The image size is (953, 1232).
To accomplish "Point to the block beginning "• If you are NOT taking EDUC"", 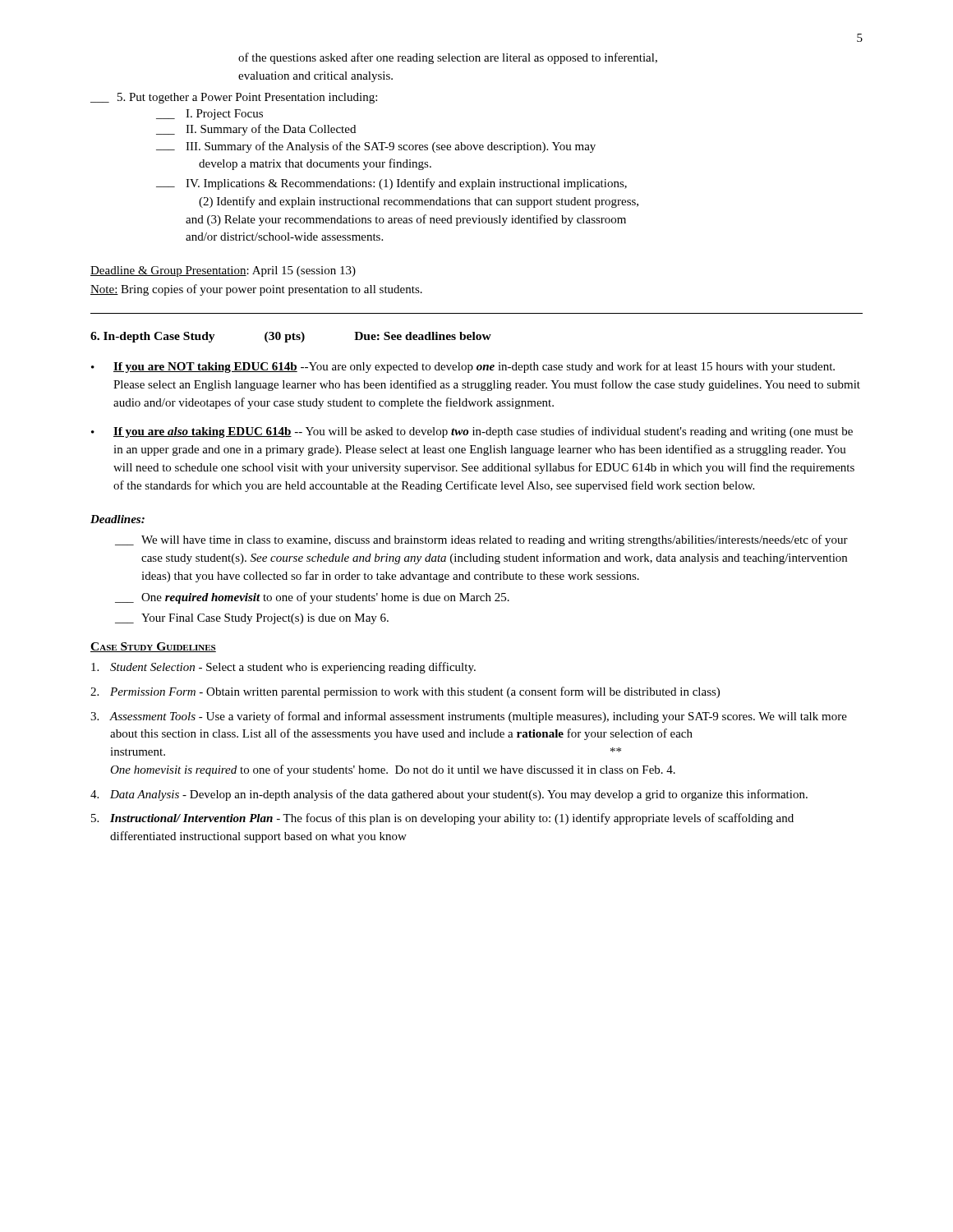I will 476,385.
